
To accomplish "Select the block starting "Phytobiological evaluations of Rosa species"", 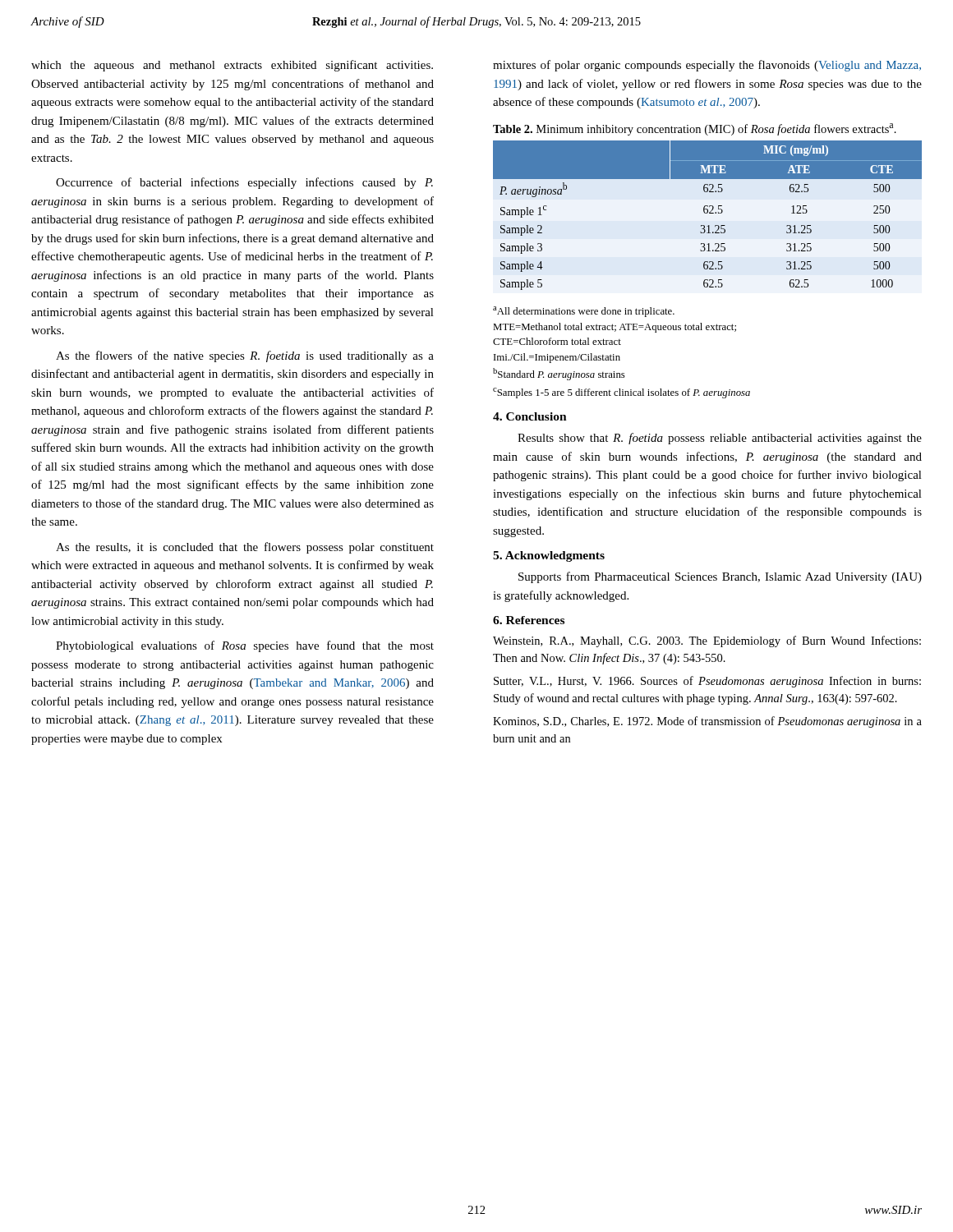I will tap(233, 692).
